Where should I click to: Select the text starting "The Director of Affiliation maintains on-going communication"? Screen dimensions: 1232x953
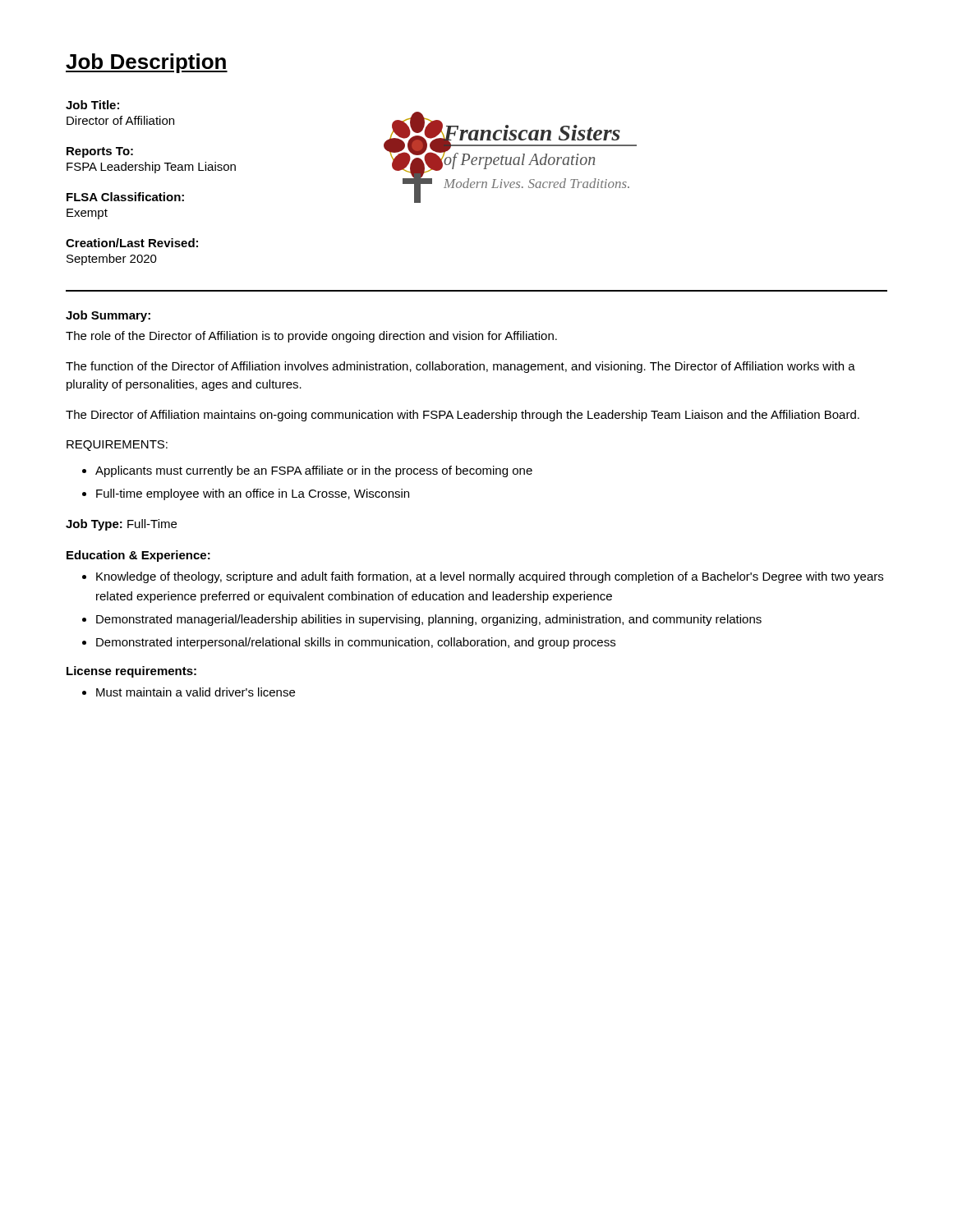[x=476, y=415]
